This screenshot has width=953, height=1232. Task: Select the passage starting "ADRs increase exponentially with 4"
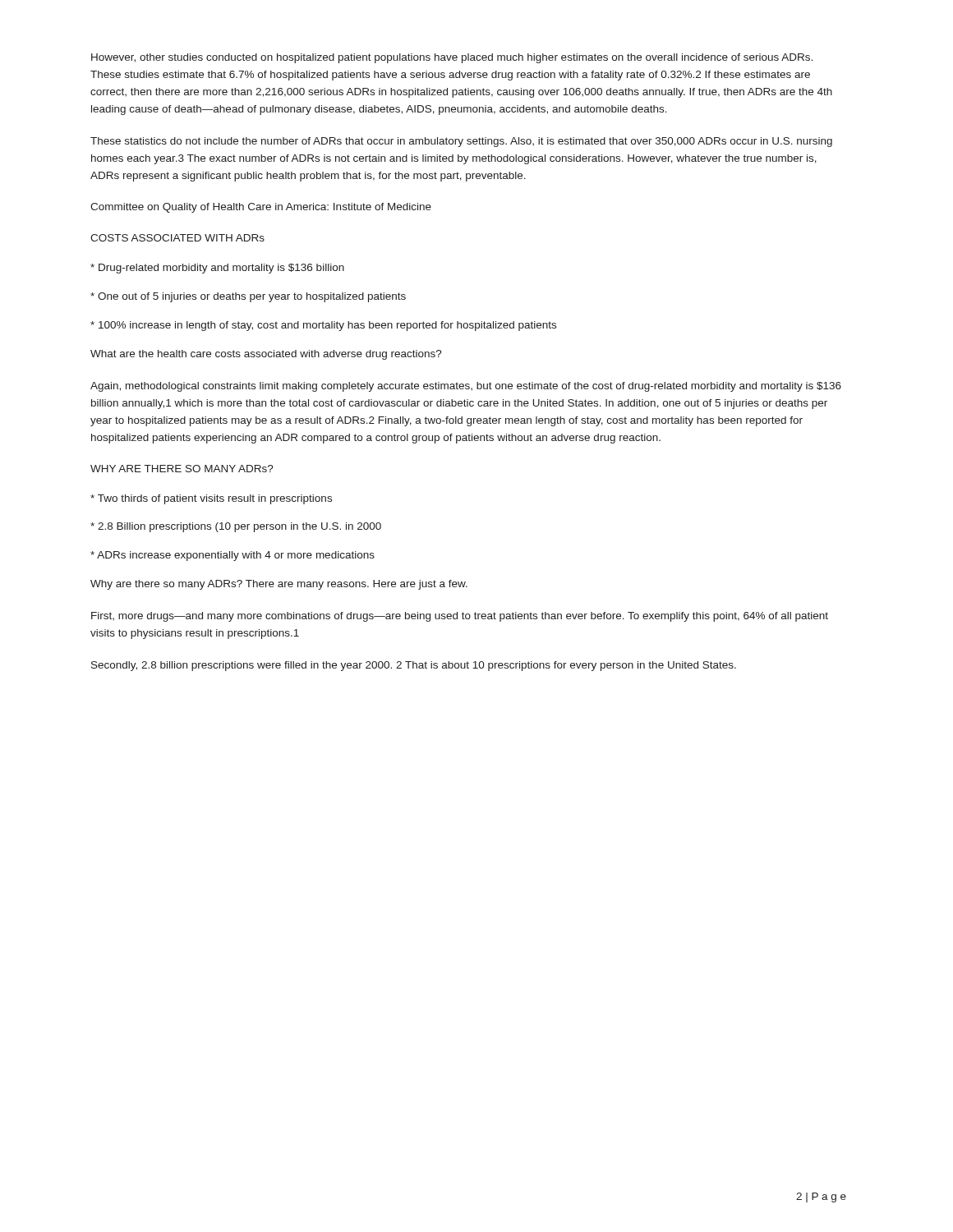click(x=232, y=555)
